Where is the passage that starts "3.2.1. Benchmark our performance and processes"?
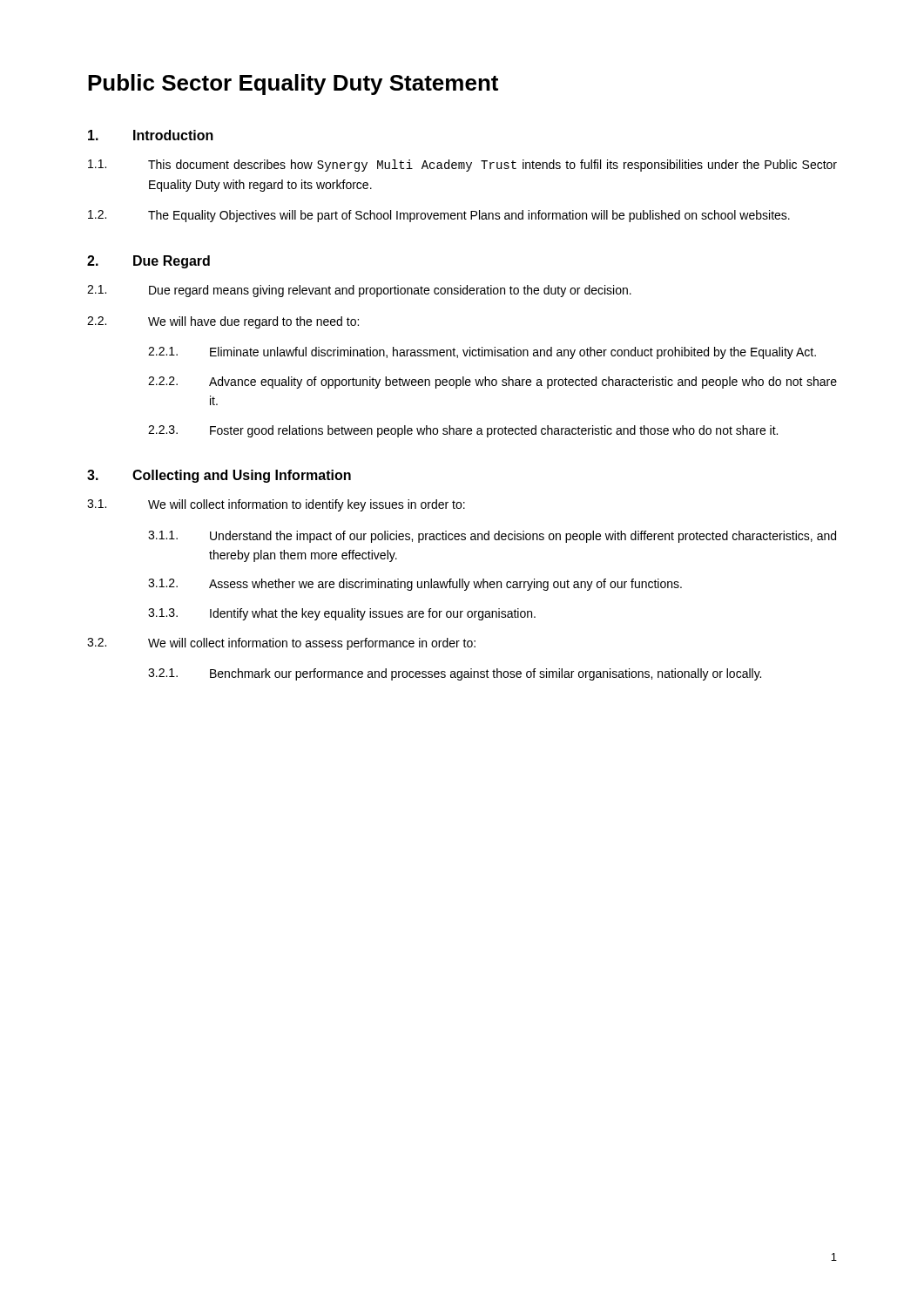Viewport: 924px width, 1307px height. 492,675
